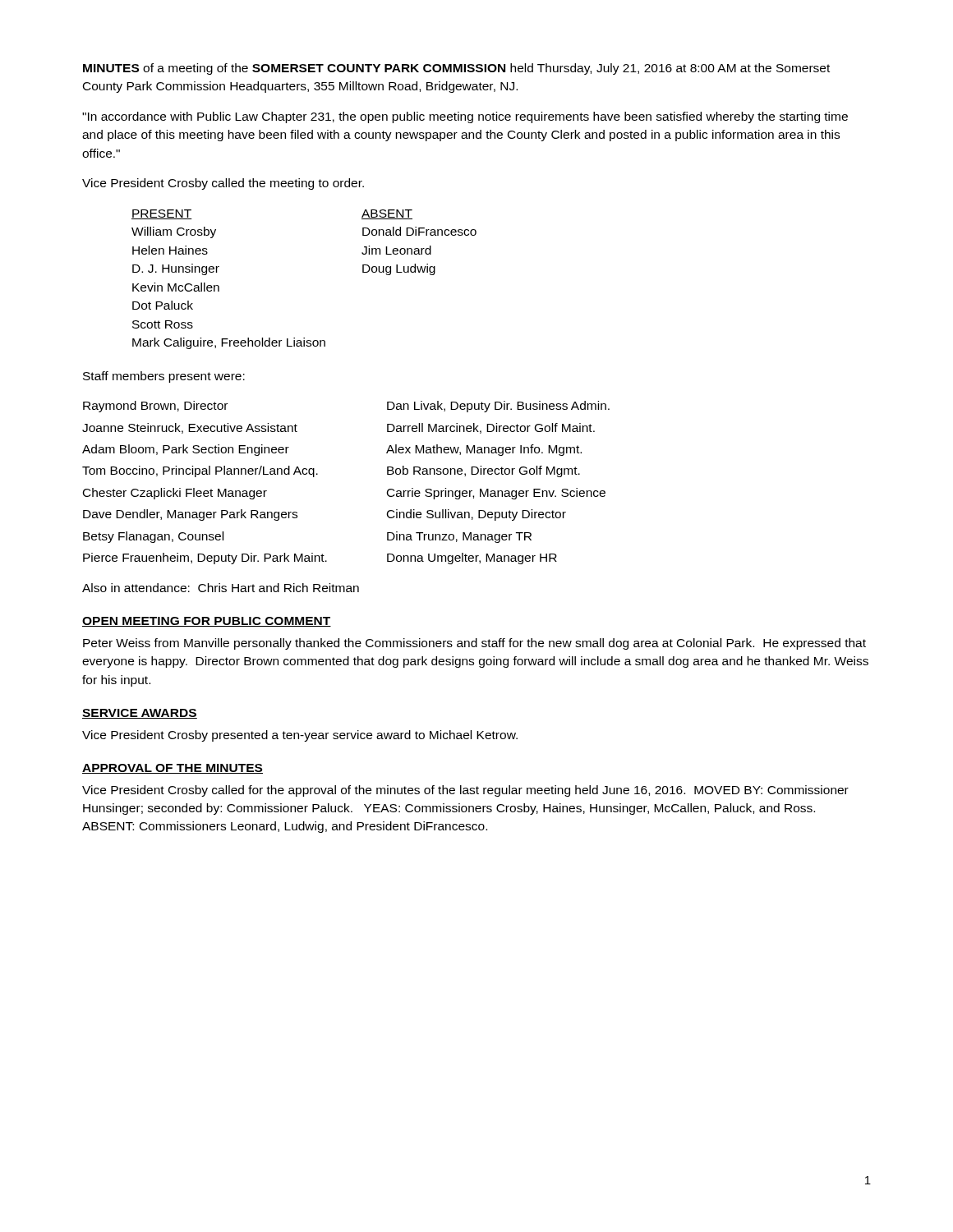The width and height of the screenshot is (953, 1232).
Task: Locate the text block that reads "MINUTES of a meeting"
Action: [456, 77]
